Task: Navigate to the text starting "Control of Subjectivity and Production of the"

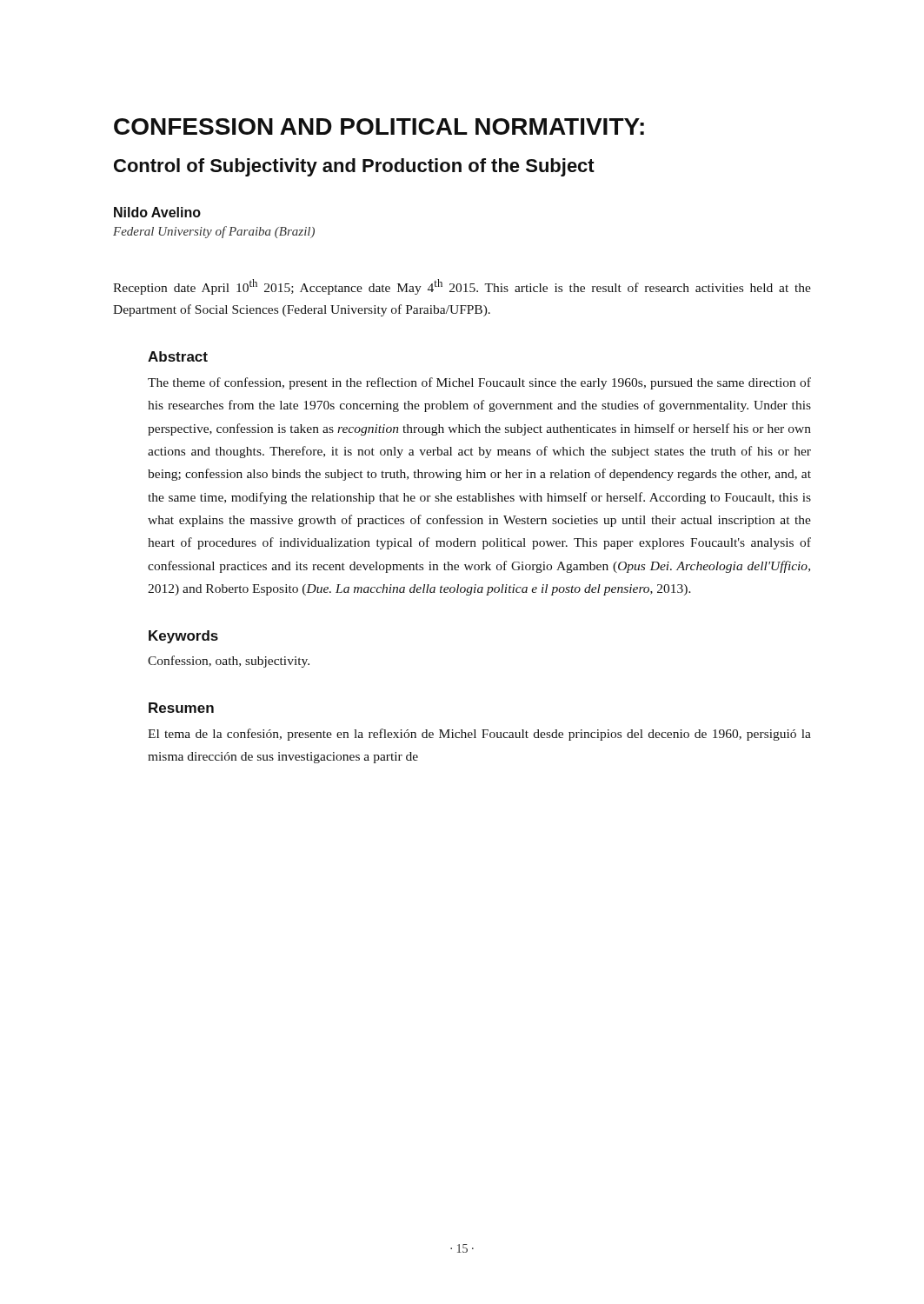Action: 354,166
